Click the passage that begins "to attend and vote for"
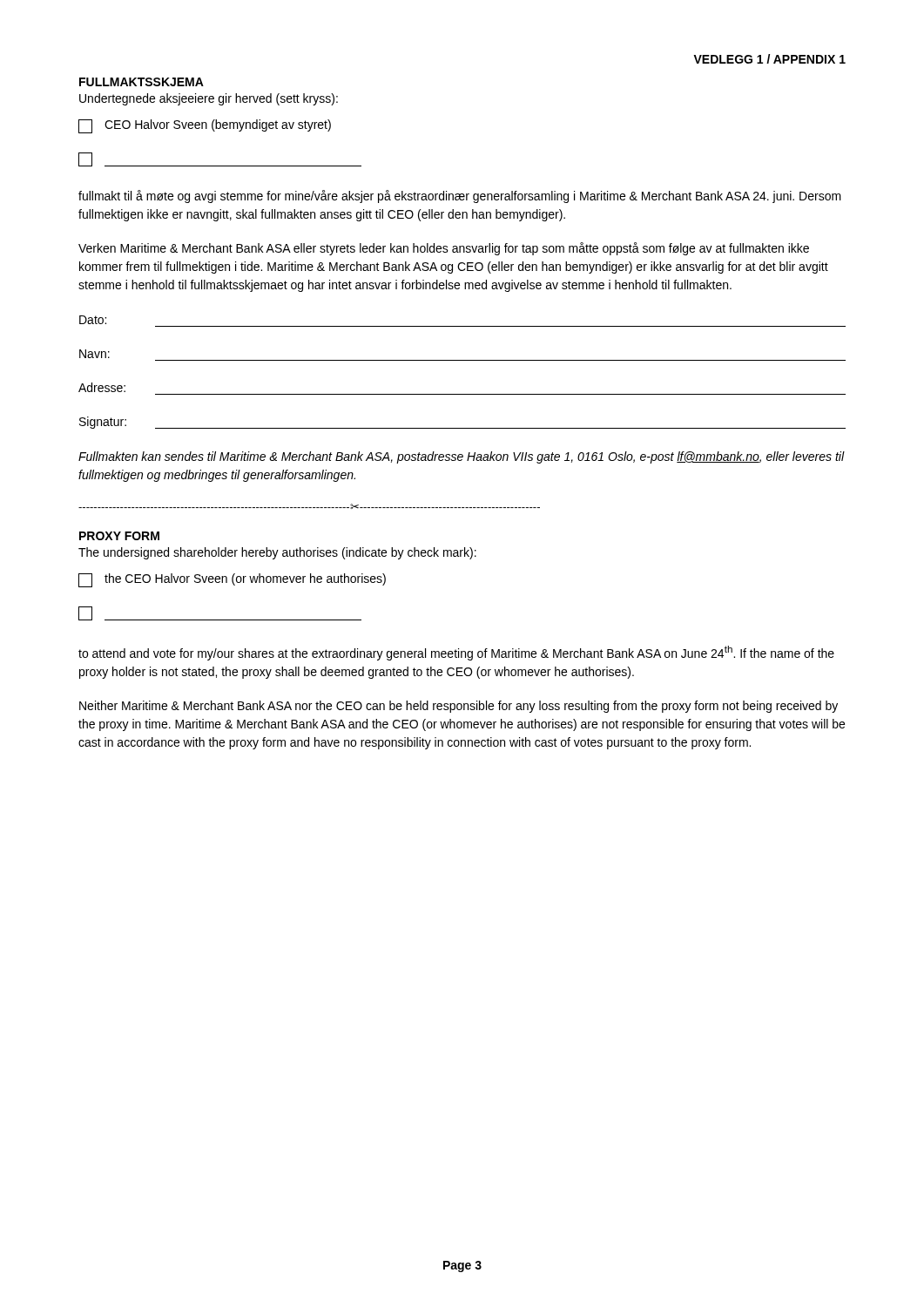This screenshot has width=924, height=1307. point(456,661)
